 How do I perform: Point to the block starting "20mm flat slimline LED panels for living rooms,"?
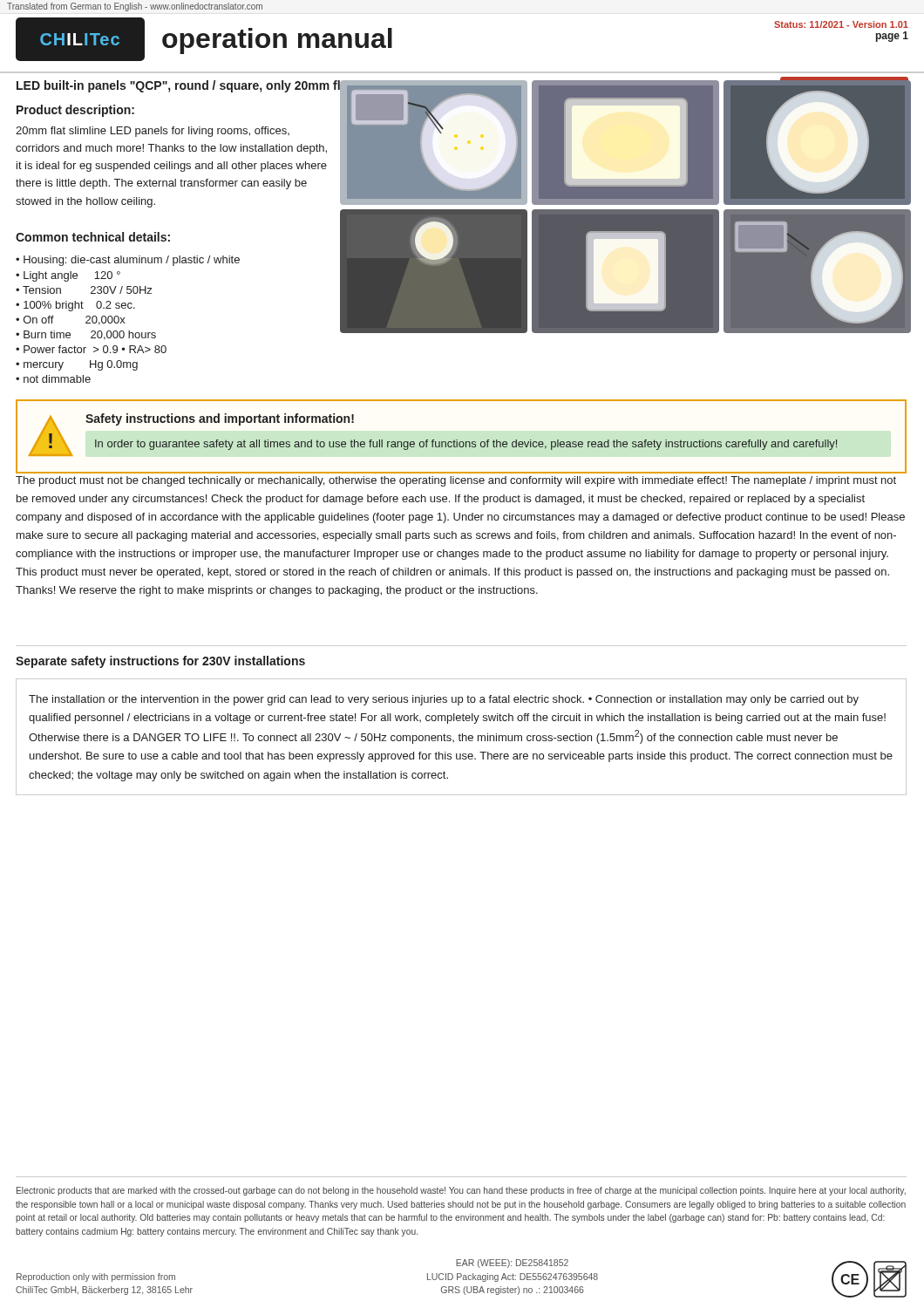coord(172,166)
